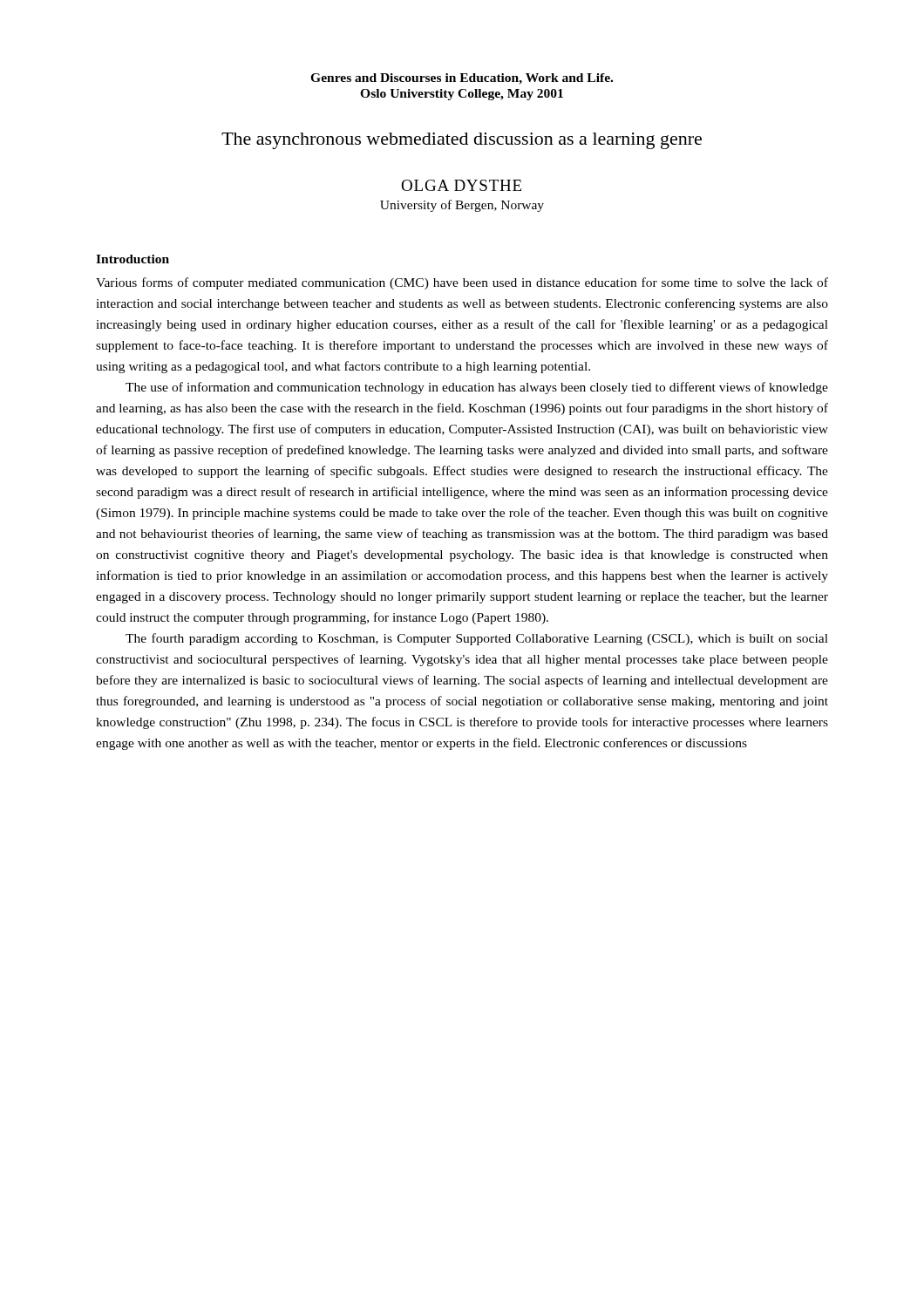Find the title containing "The asynchronous webmediated discussion as a"
The width and height of the screenshot is (924, 1308).
[x=462, y=138]
